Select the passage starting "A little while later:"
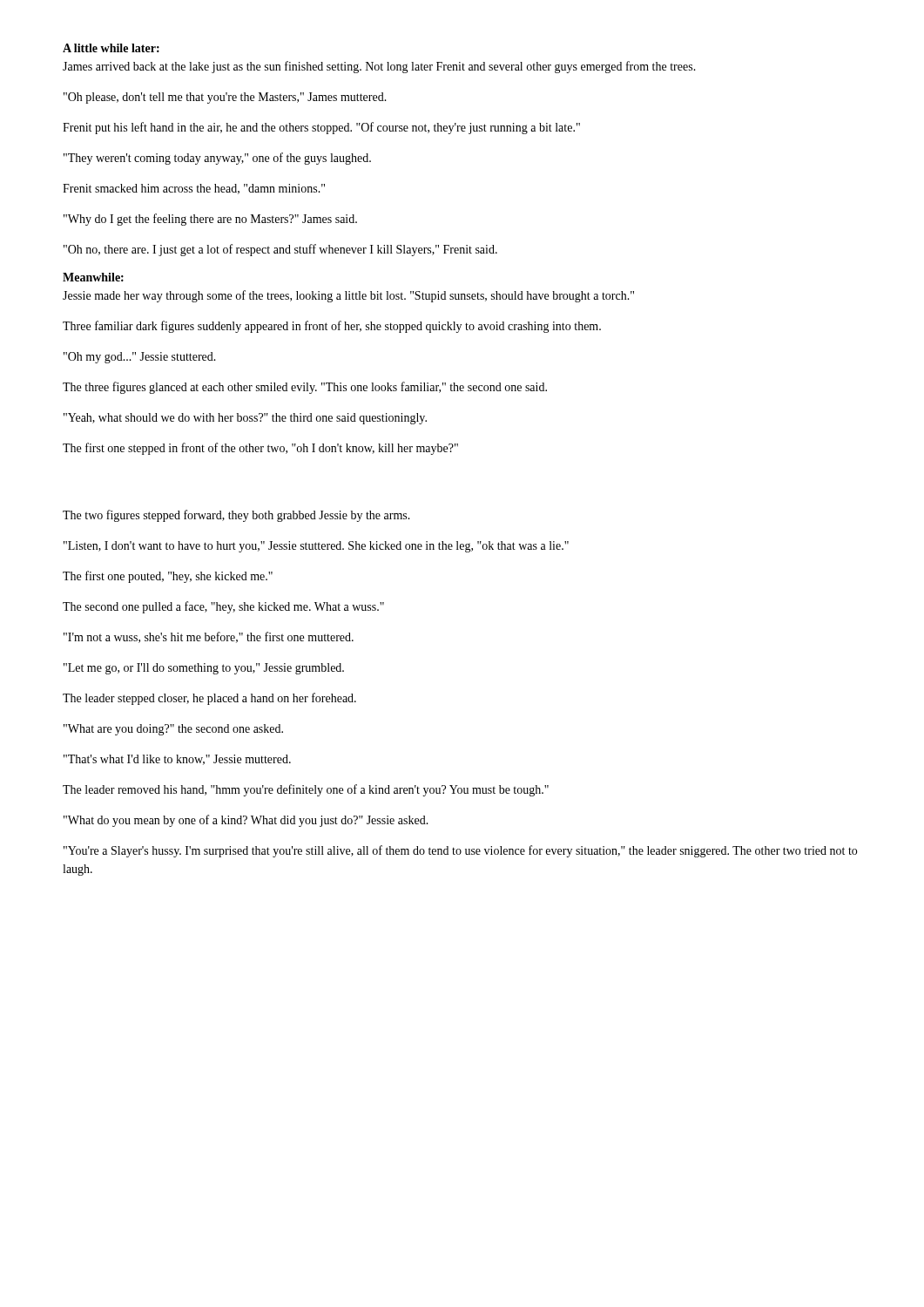The width and height of the screenshot is (924, 1307). [x=111, y=48]
